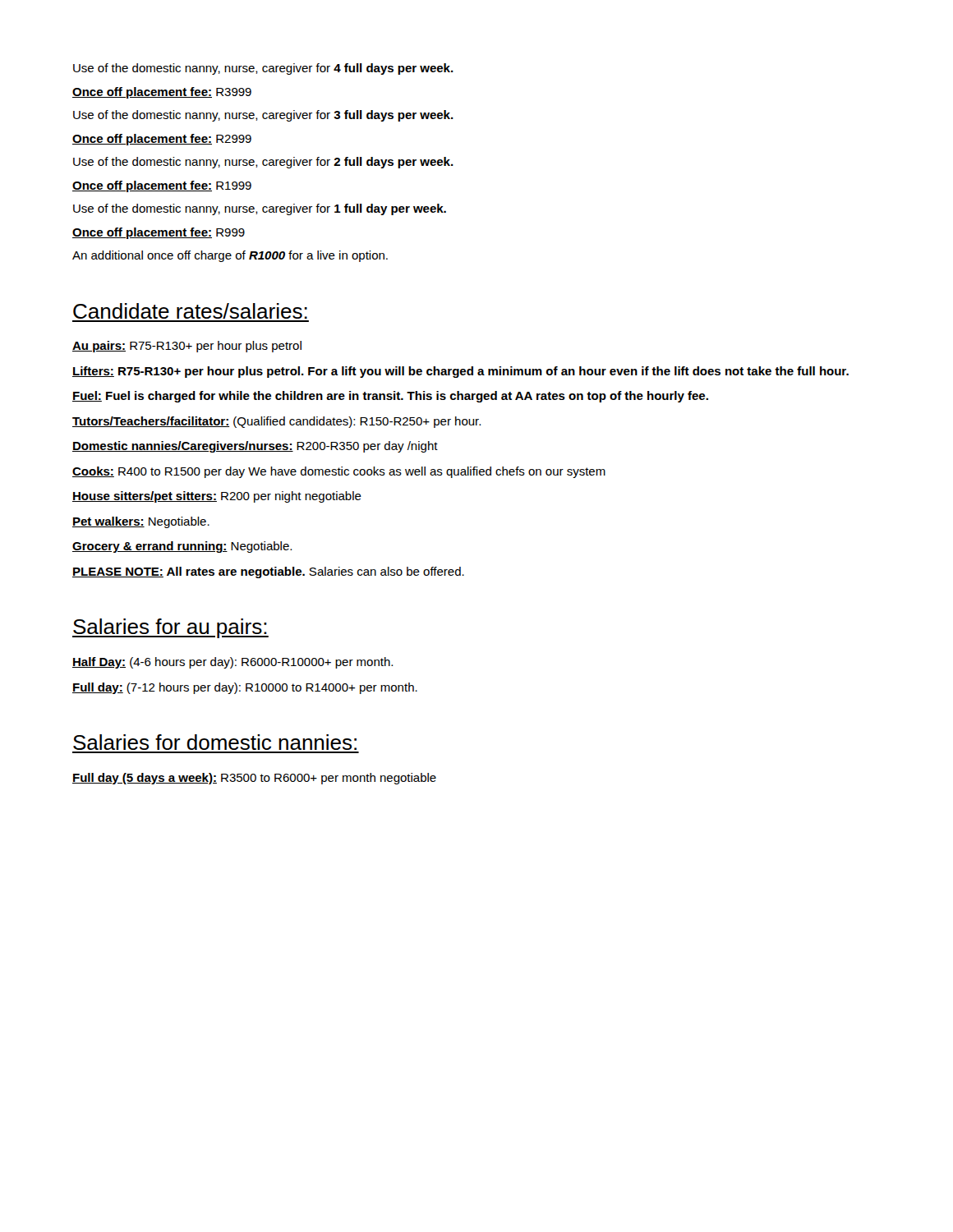Find "Salaries for au pairs:" on this page
The image size is (953, 1232).
pyautogui.click(x=170, y=627)
